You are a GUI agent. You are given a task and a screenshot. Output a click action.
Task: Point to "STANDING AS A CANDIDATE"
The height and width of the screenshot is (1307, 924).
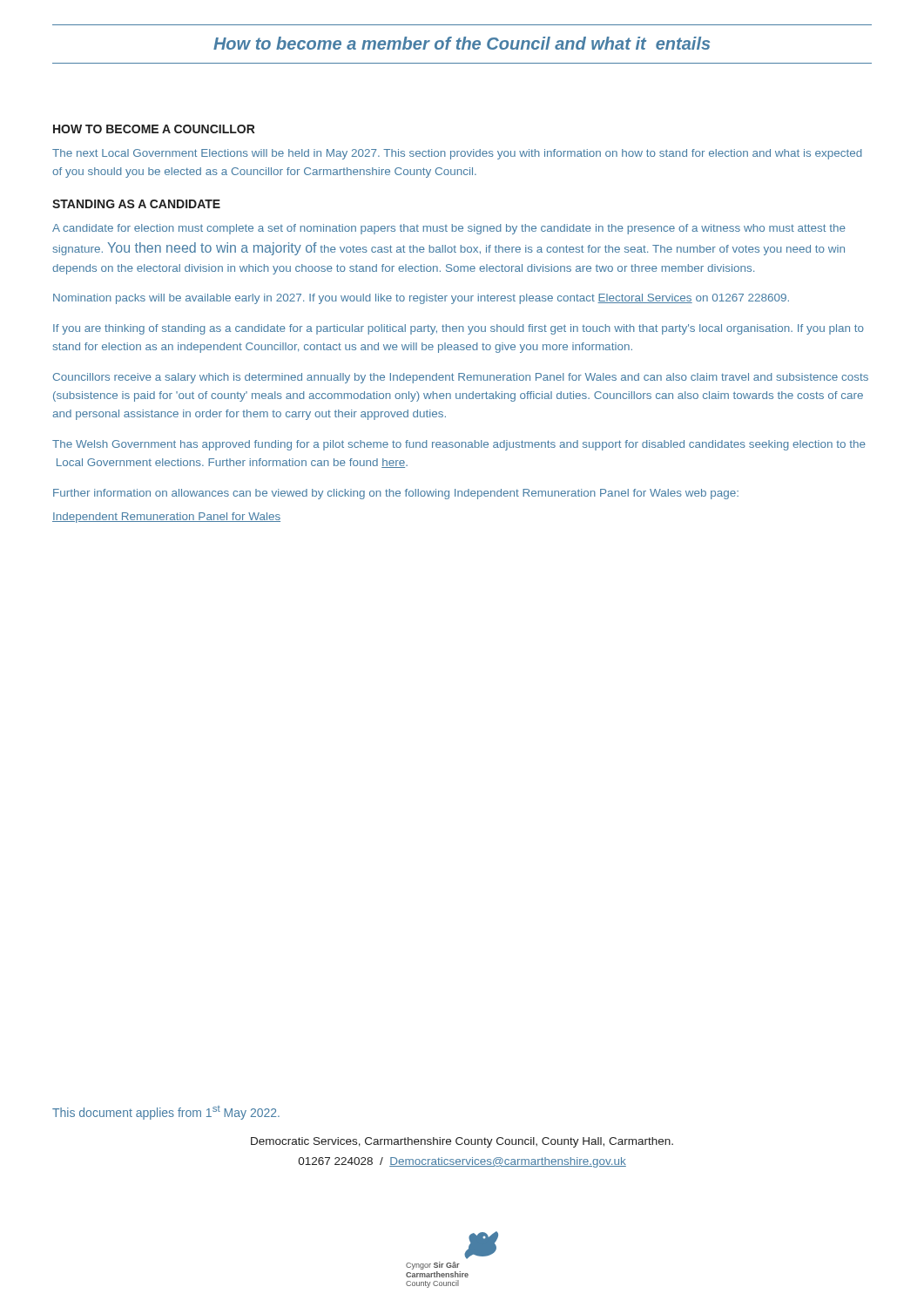(136, 204)
